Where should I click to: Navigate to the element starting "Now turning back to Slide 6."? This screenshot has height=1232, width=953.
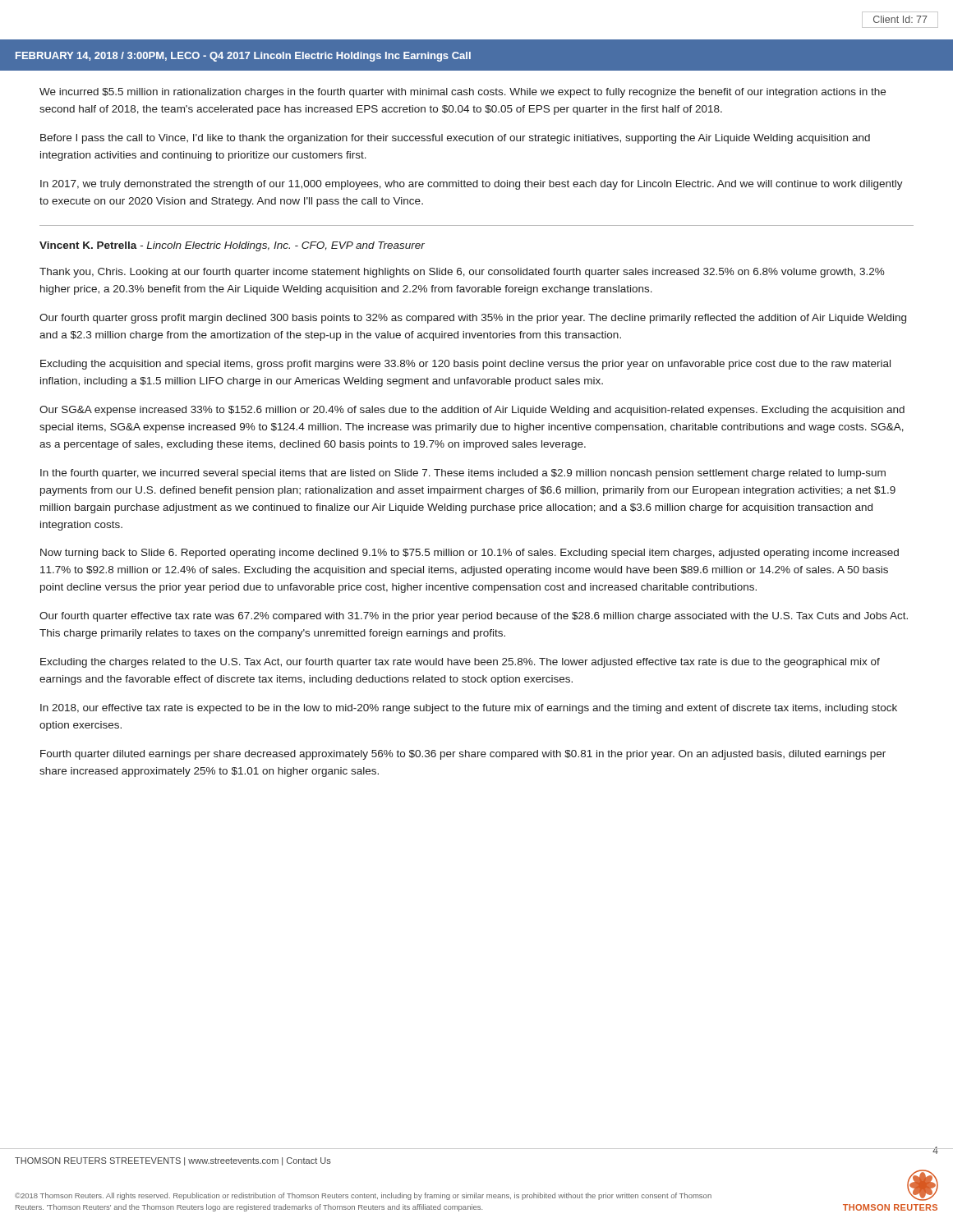(x=469, y=570)
